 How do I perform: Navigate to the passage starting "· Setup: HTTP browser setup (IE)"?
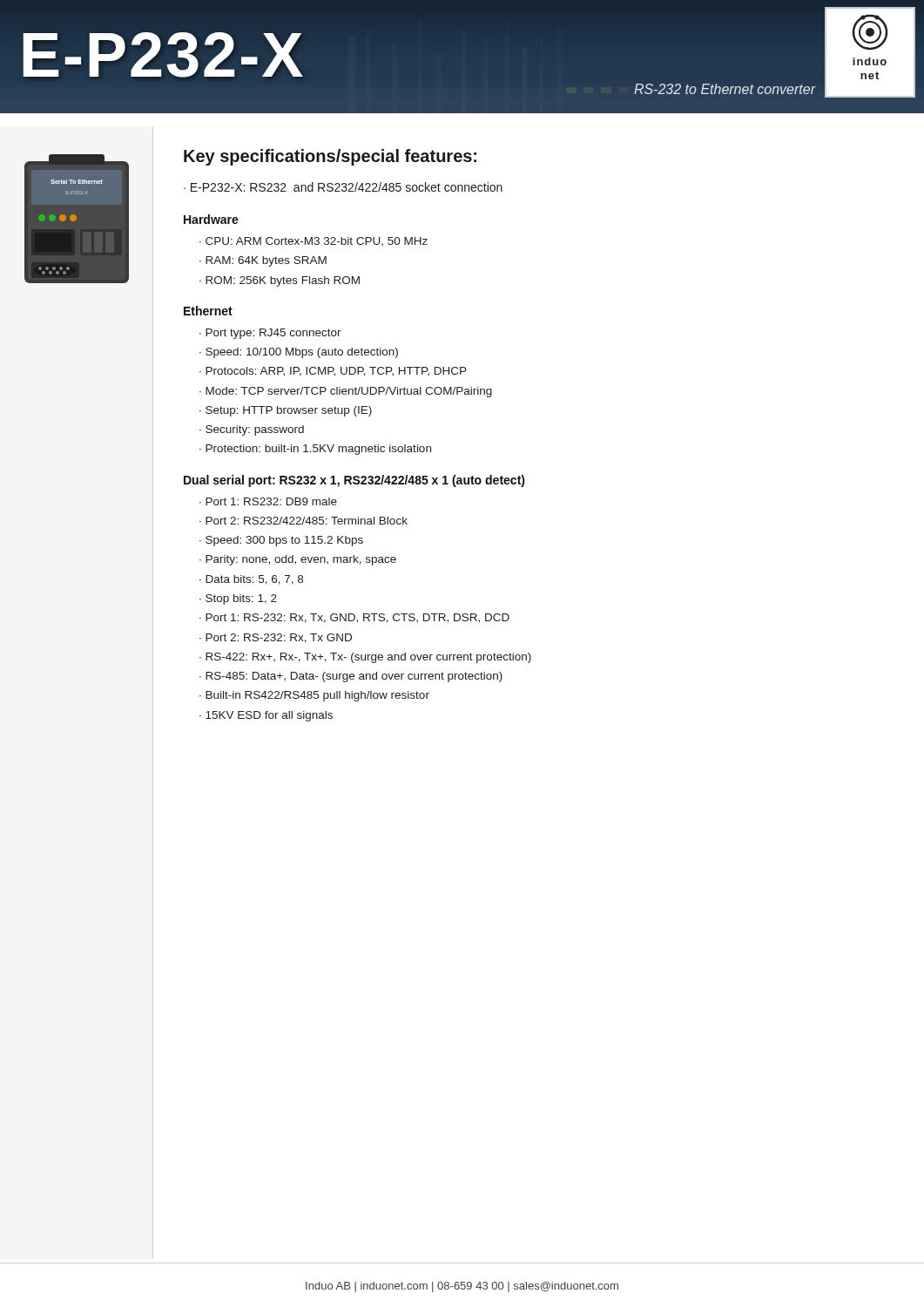285,410
